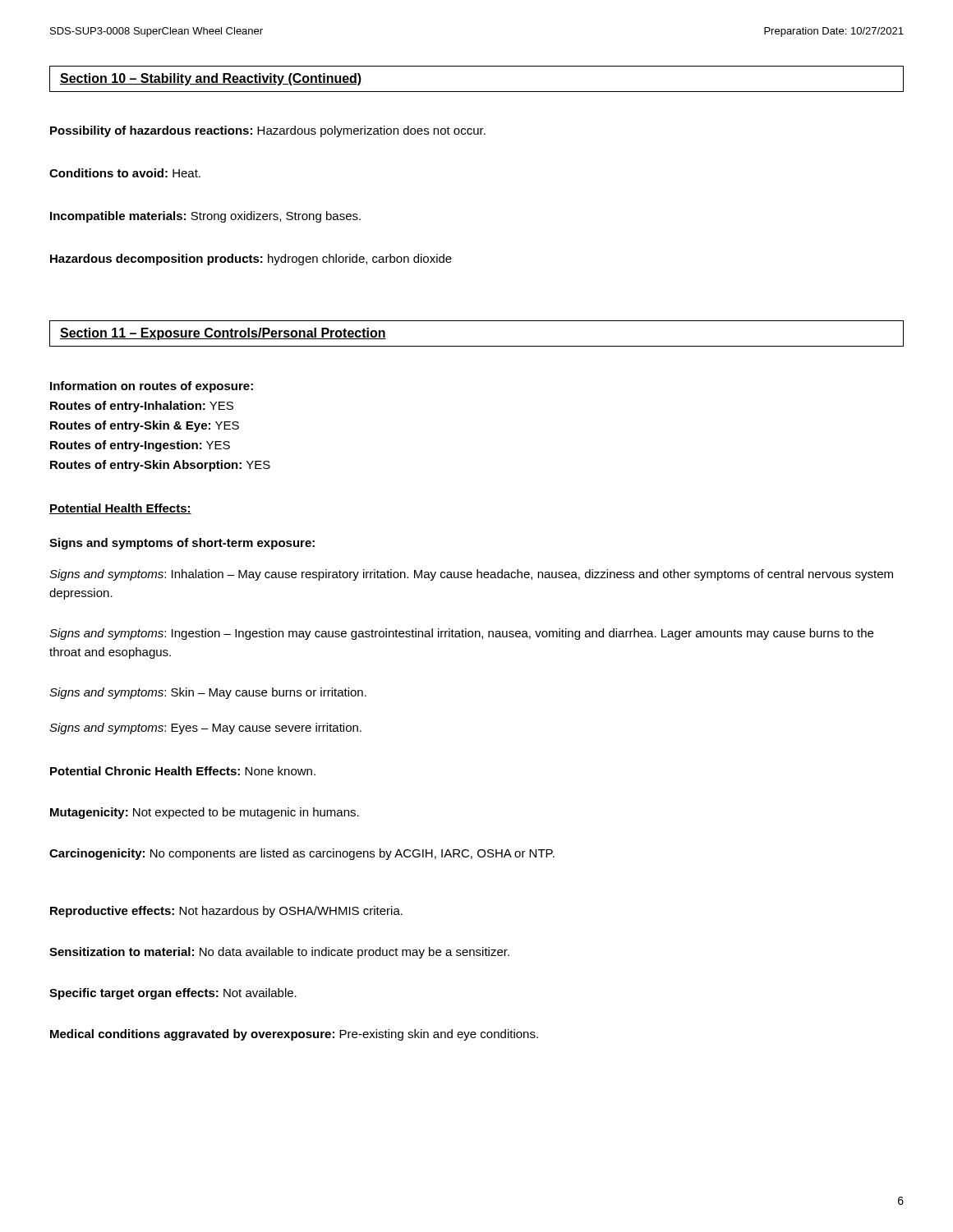Locate the text block starting "Signs and symptoms: Eyes – May"
Image resolution: width=953 pixels, height=1232 pixels.
206,727
